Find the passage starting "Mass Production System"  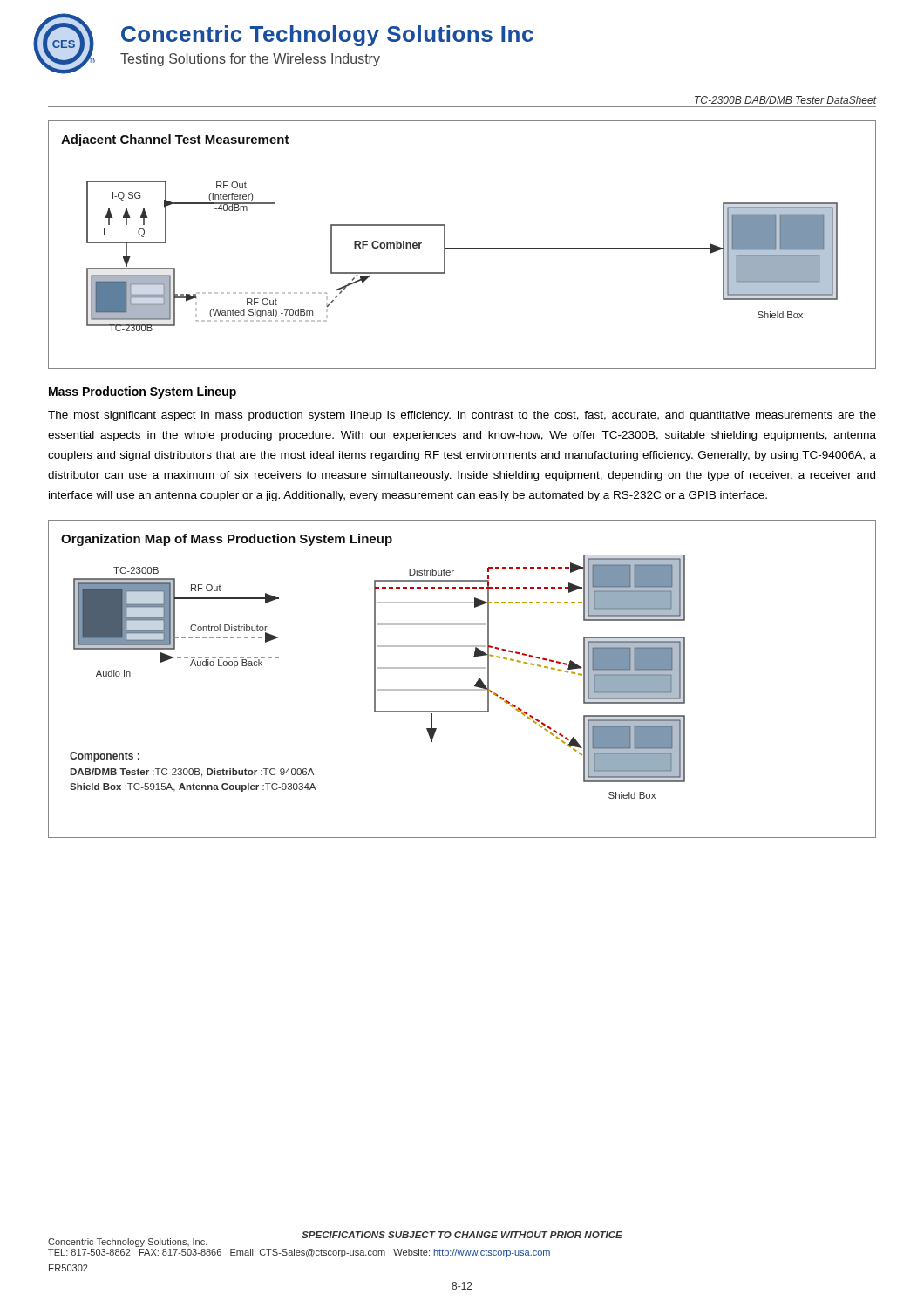coord(142,392)
